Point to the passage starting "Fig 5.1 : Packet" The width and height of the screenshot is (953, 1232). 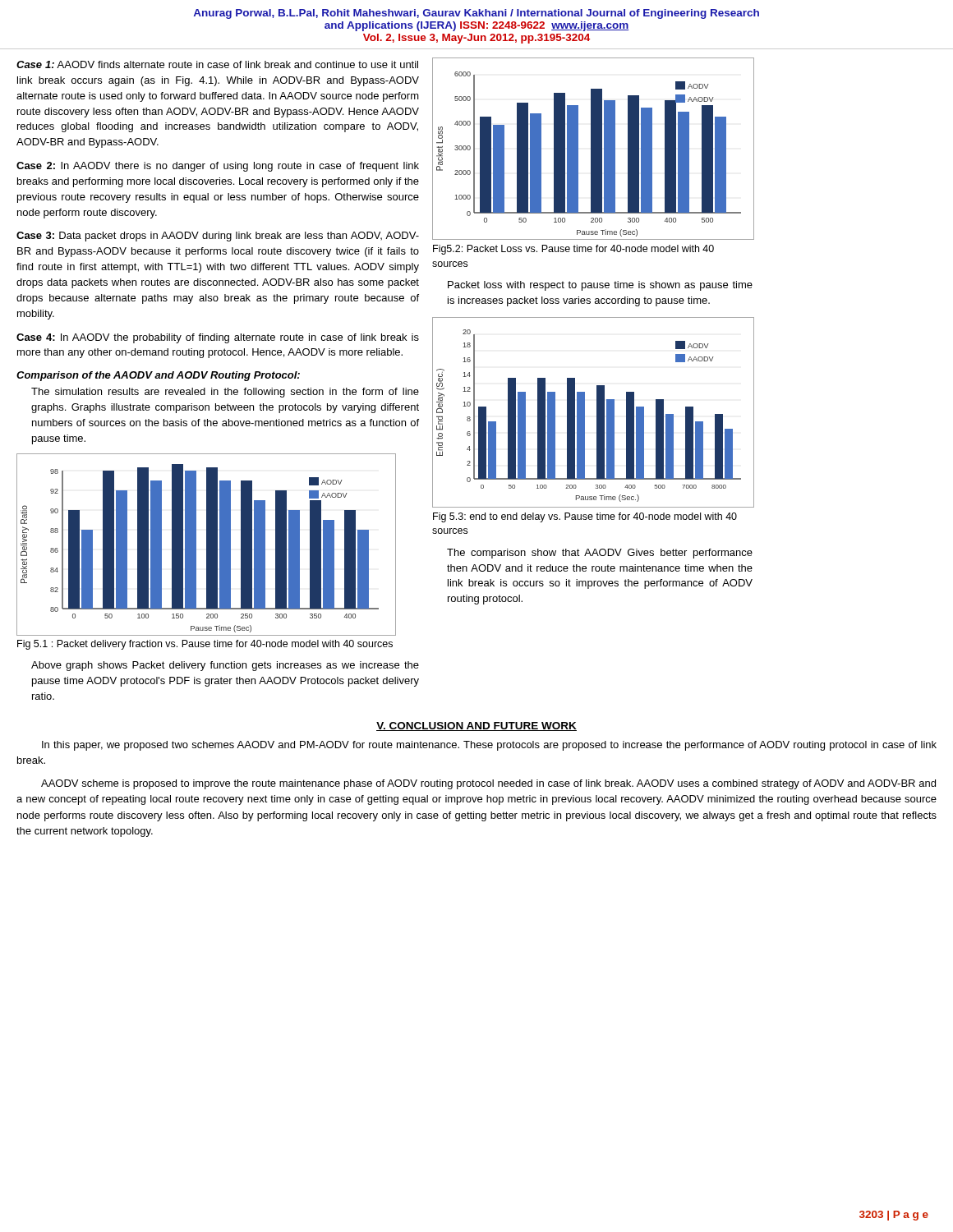[205, 644]
